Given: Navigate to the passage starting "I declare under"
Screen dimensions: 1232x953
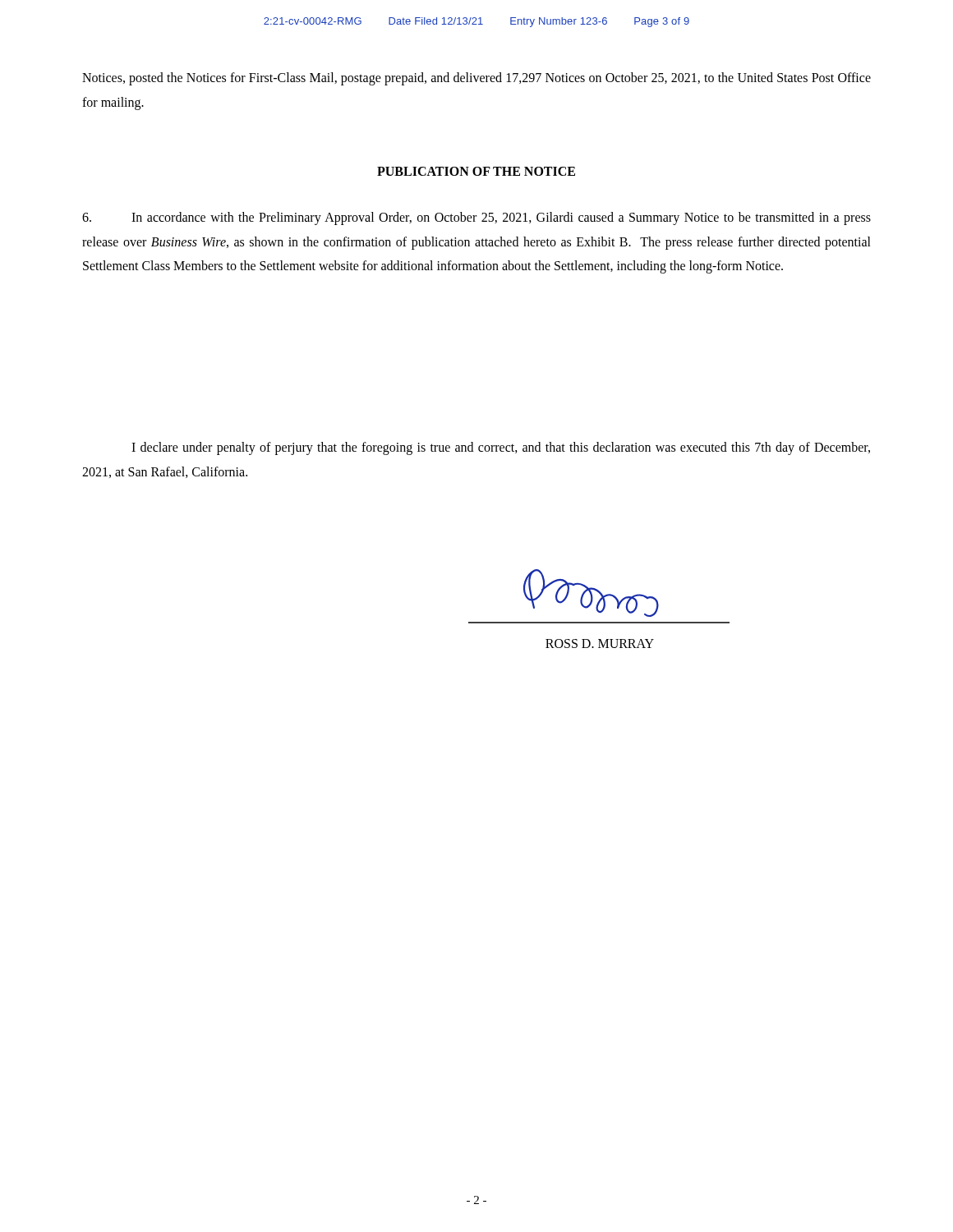Looking at the screenshot, I should (x=476, y=459).
